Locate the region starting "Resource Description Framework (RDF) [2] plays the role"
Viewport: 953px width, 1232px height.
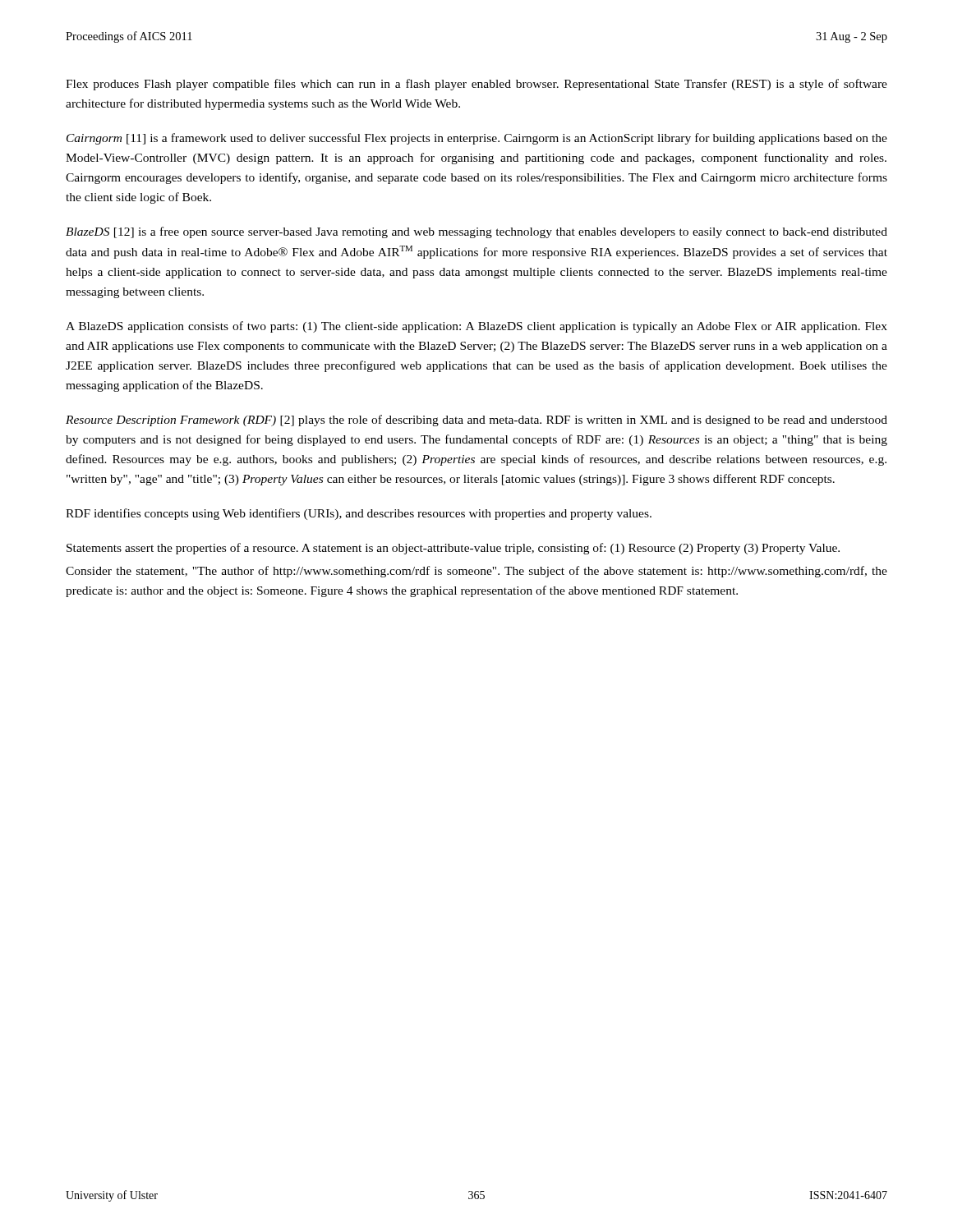476,449
